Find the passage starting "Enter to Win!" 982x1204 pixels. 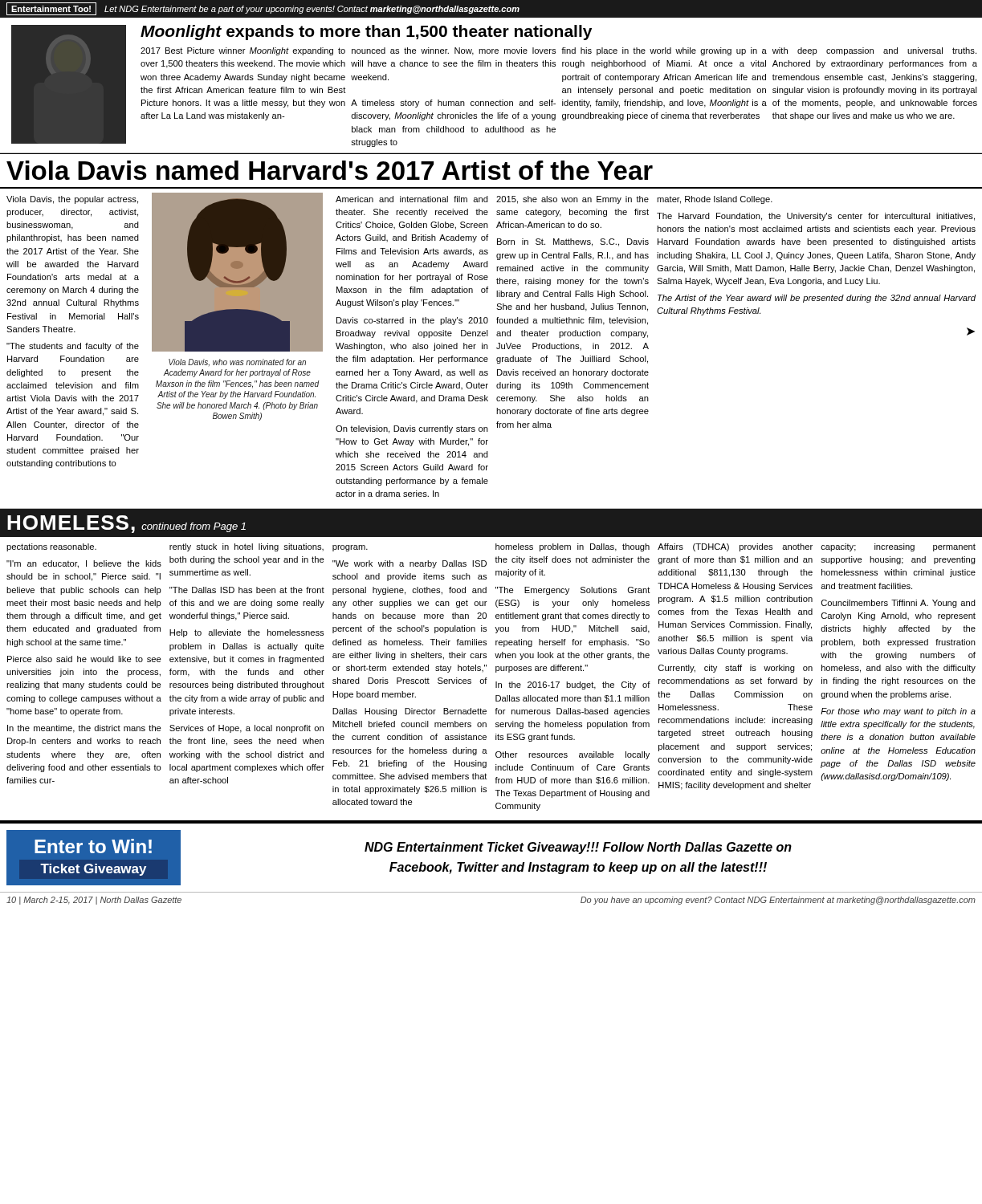point(94,857)
